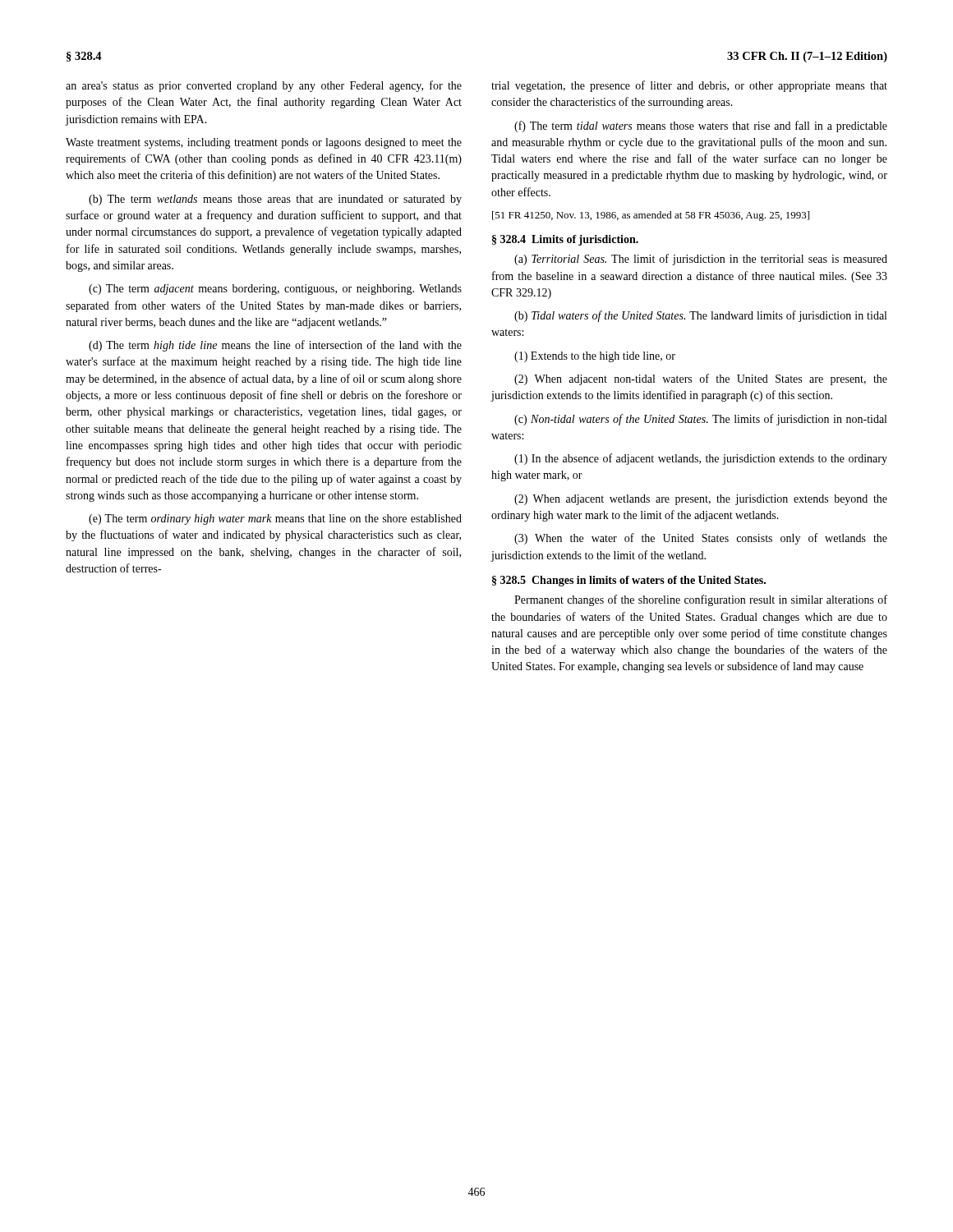Find the block on this page that starts "(b) The term wetlands means those"

(264, 233)
